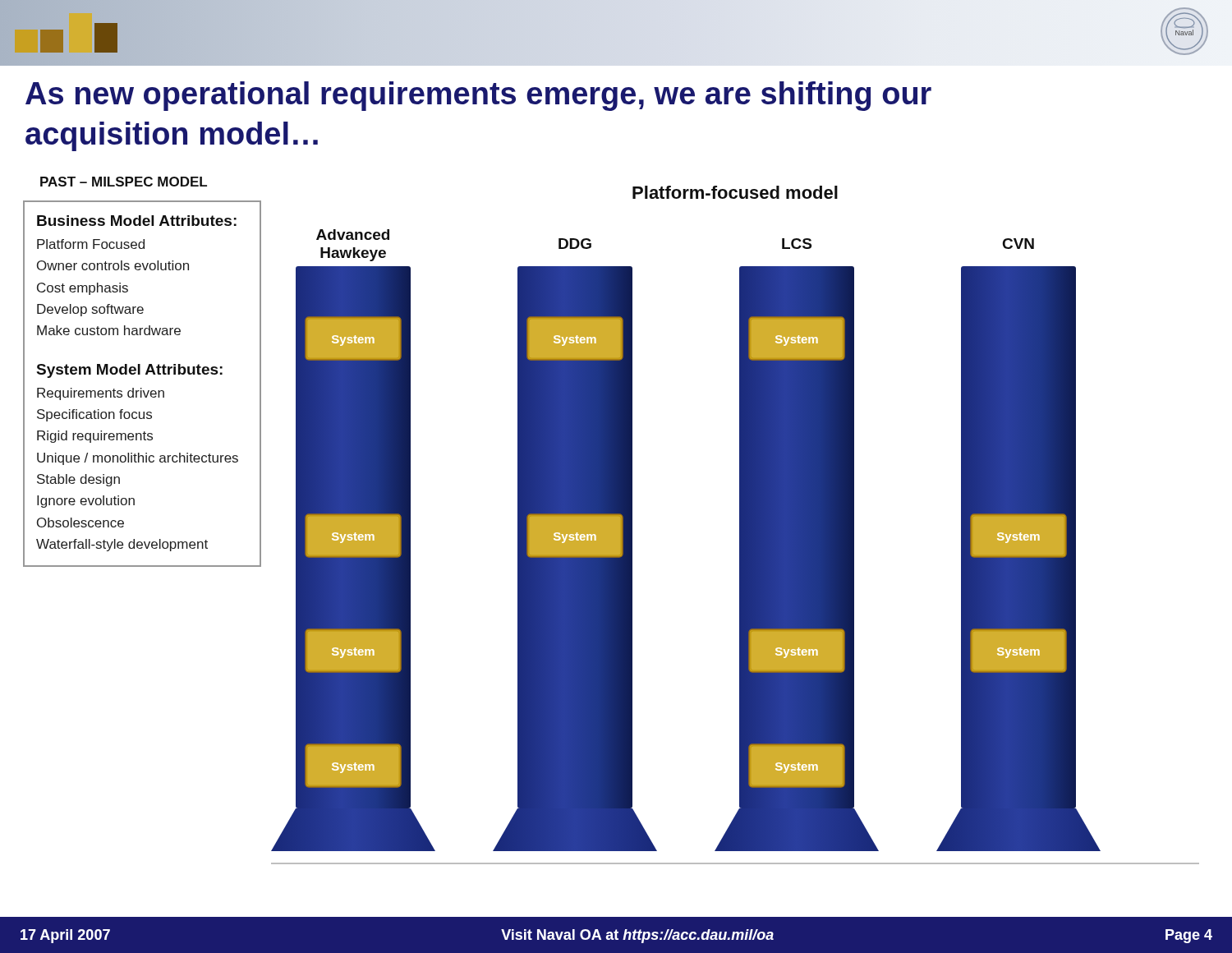Click the section header

[123, 182]
